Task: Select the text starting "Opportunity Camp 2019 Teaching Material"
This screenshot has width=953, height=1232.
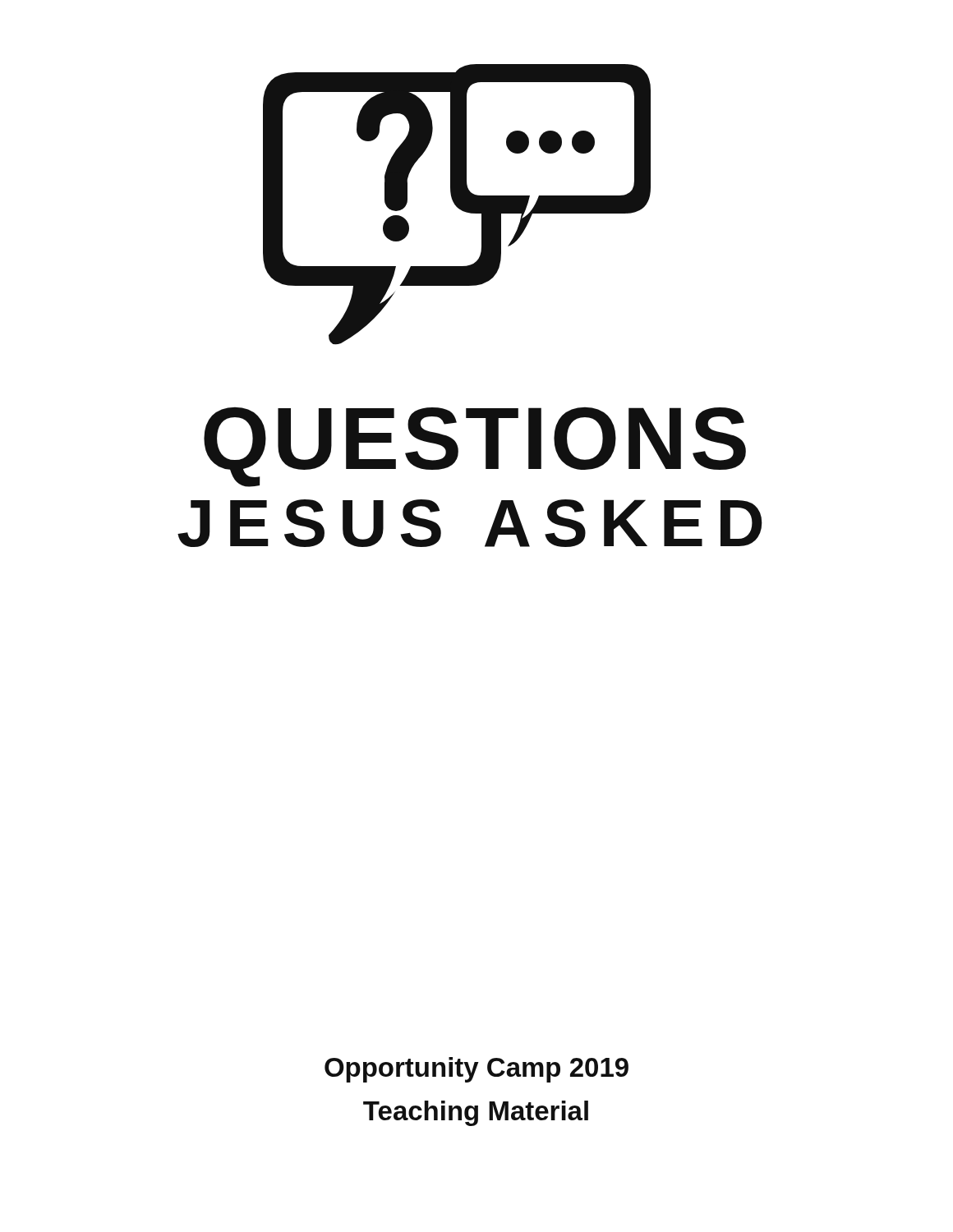Action: 476,1090
